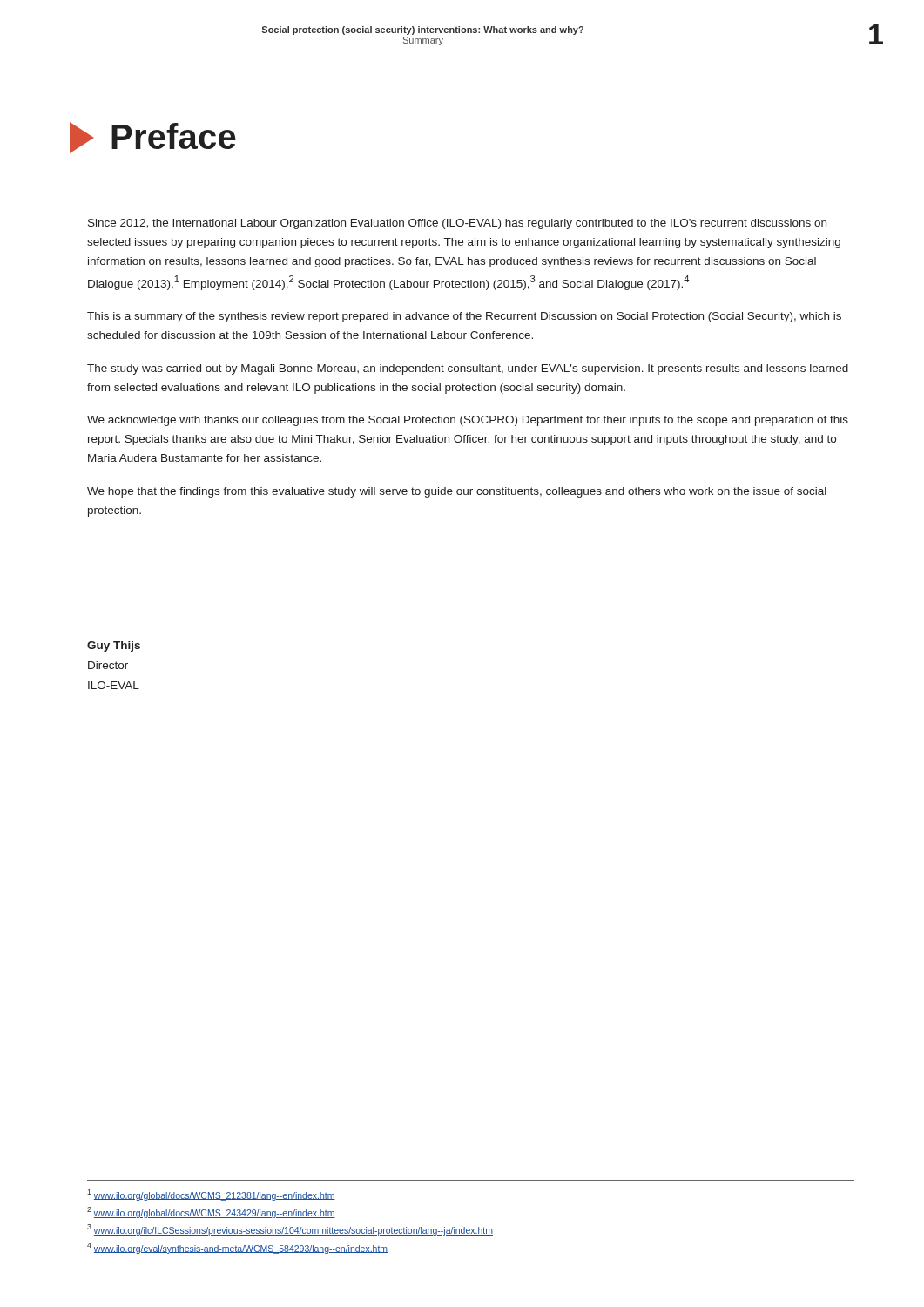Where is the passage that starts "This is a summary of the"?

click(464, 325)
